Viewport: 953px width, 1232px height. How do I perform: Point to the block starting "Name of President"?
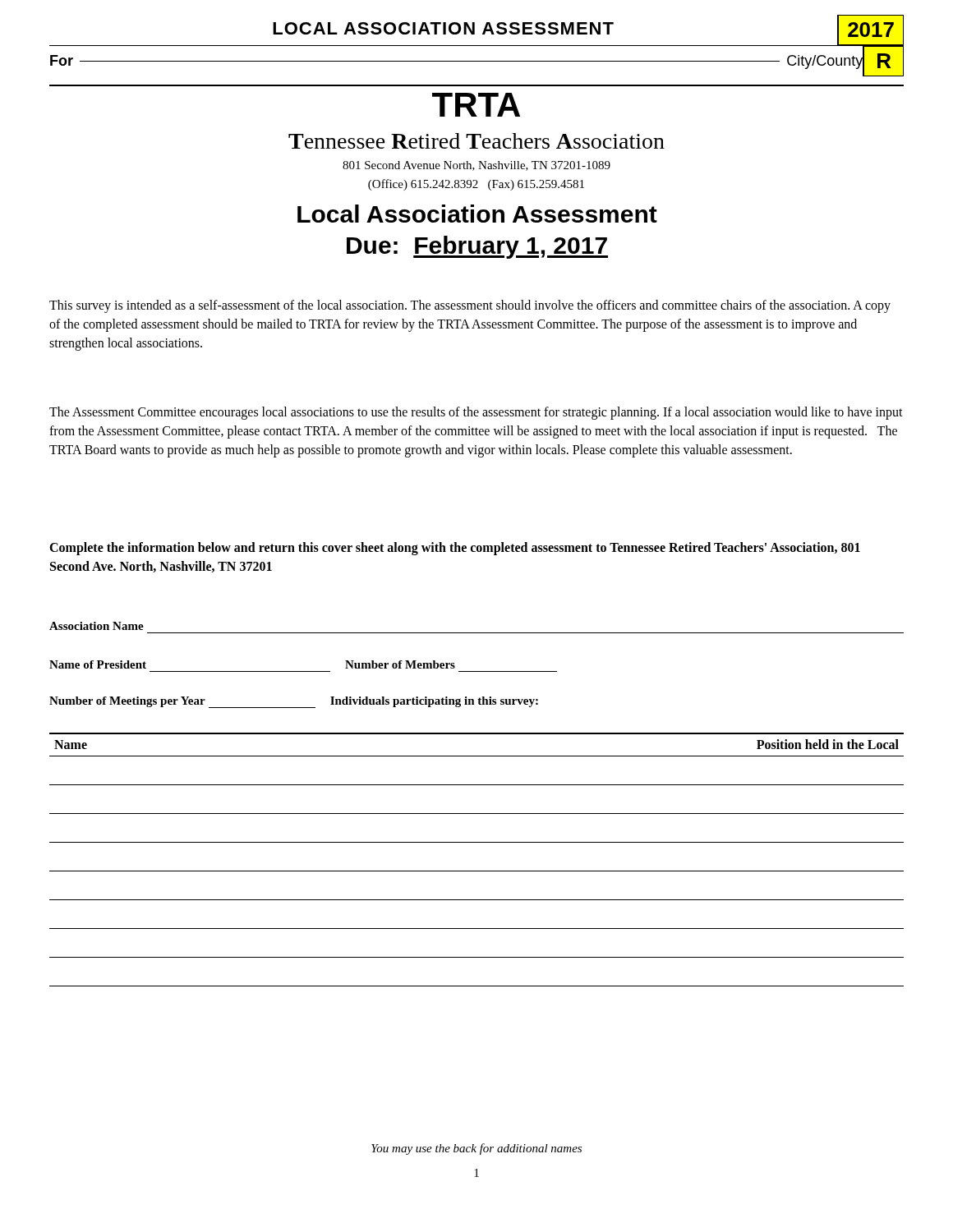476,664
